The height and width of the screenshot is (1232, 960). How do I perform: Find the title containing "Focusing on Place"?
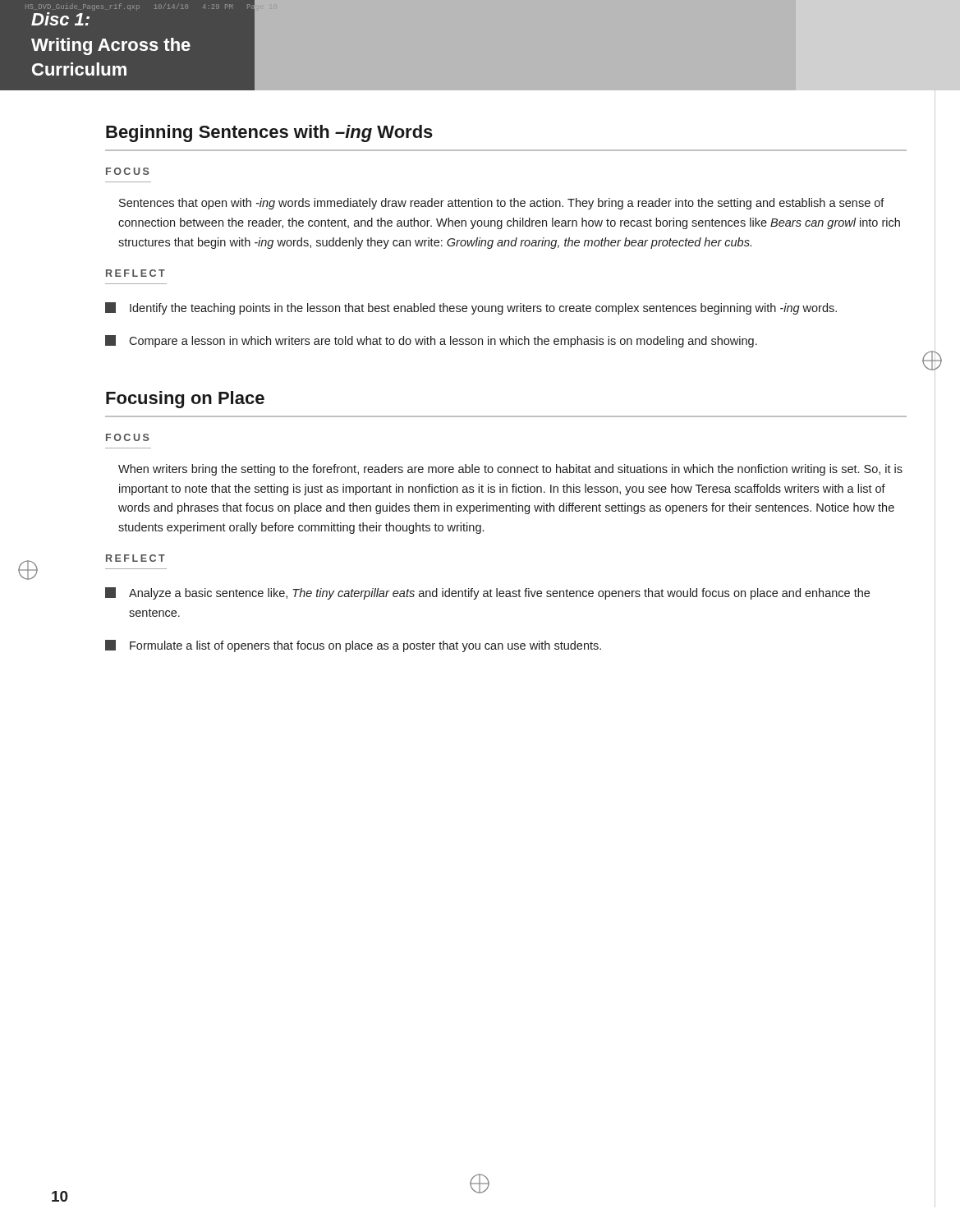[185, 398]
